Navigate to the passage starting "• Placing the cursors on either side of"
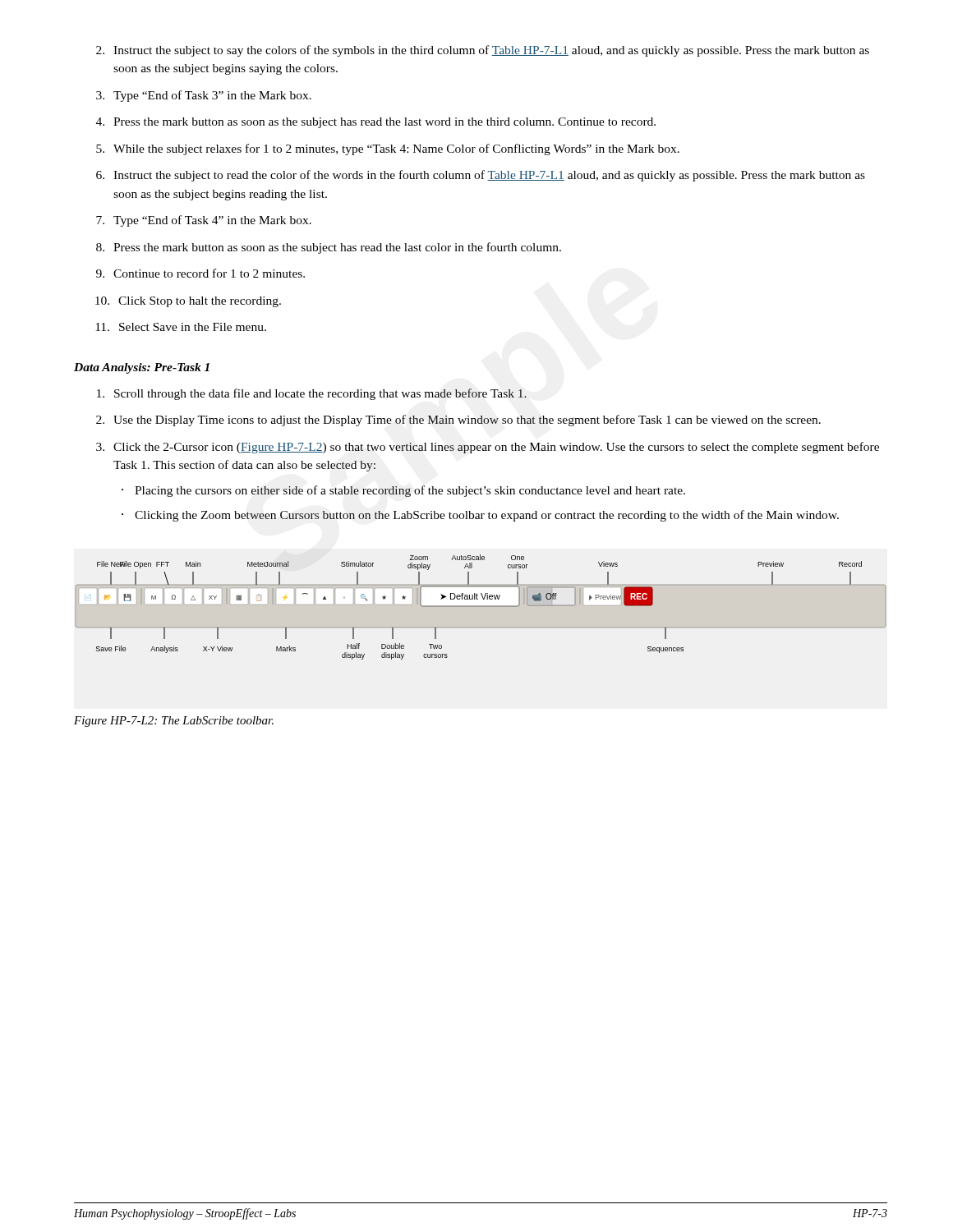Screen dimensions: 1232x953 [x=500, y=490]
